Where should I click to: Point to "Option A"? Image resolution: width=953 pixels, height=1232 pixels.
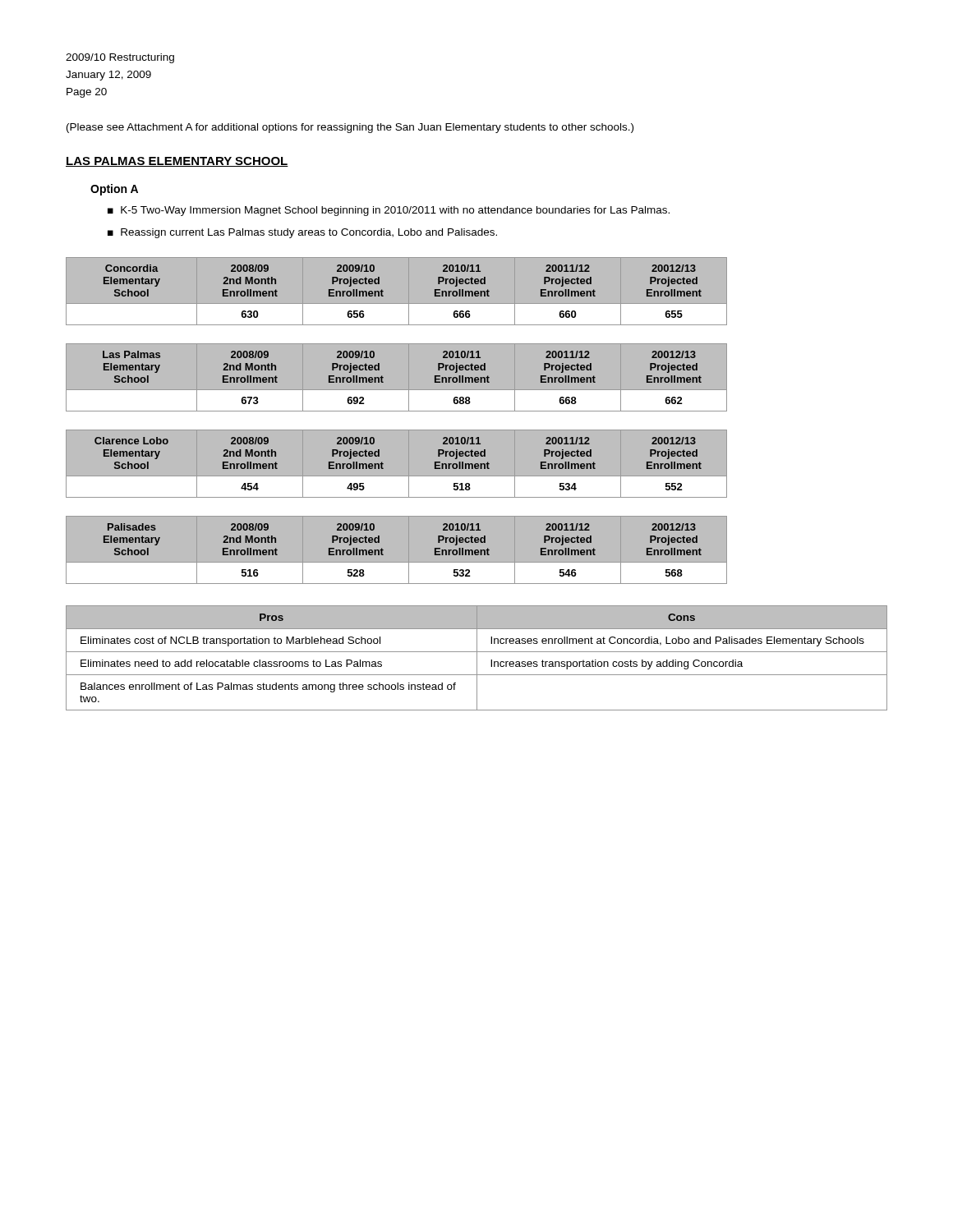[114, 189]
